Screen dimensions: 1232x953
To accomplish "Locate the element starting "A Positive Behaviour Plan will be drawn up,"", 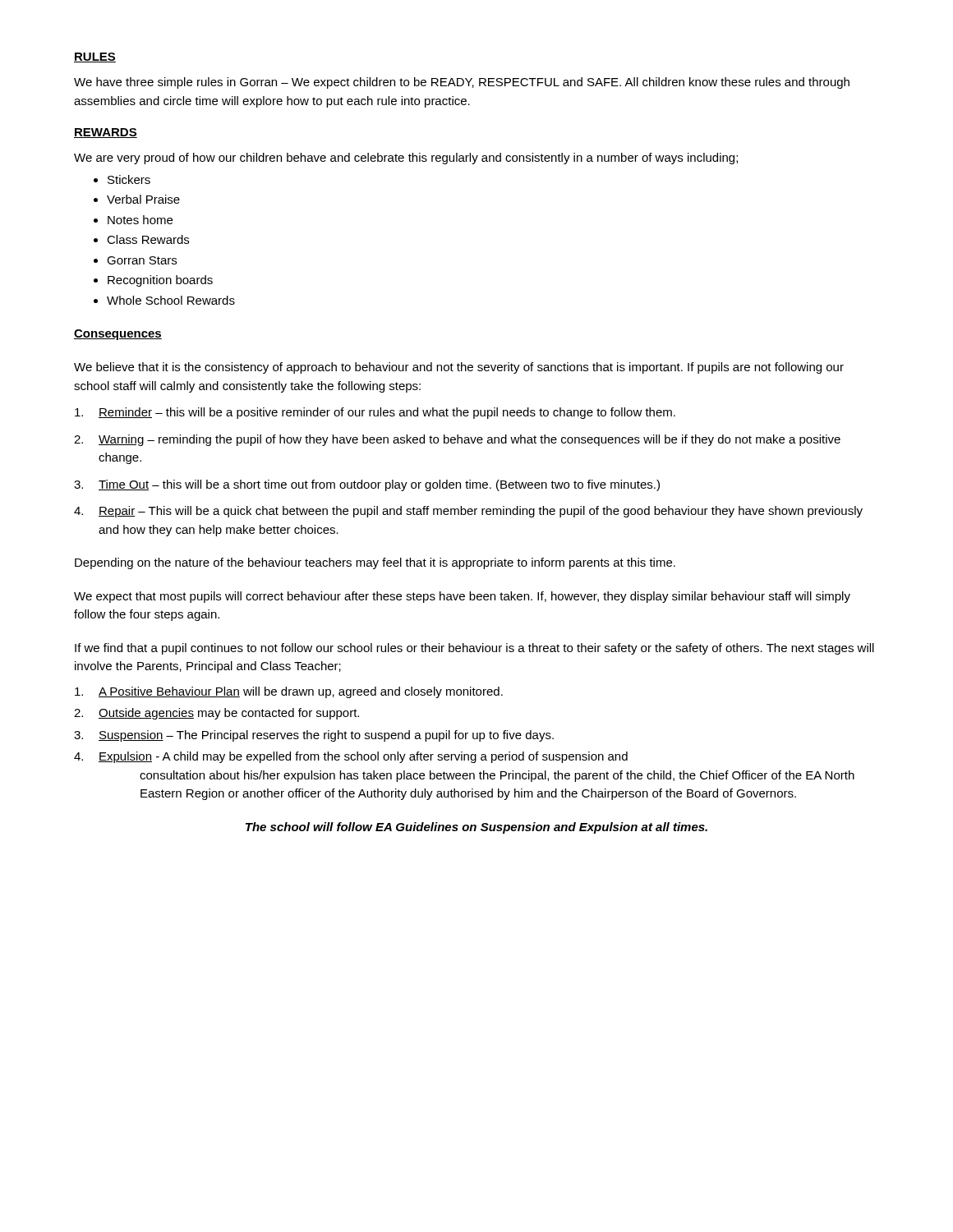I will click(x=289, y=691).
